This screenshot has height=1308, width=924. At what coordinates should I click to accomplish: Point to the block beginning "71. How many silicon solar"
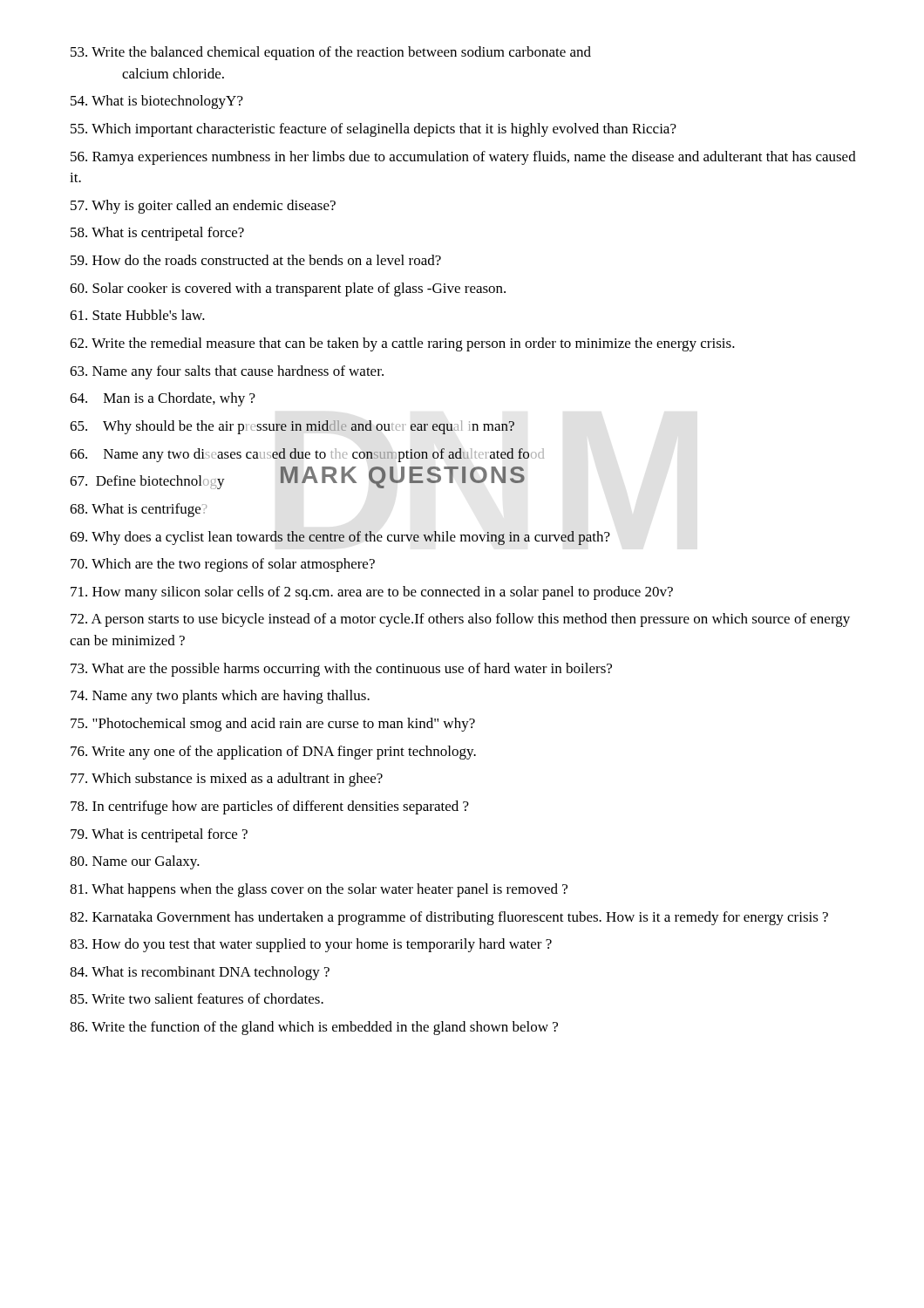coord(372,591)
